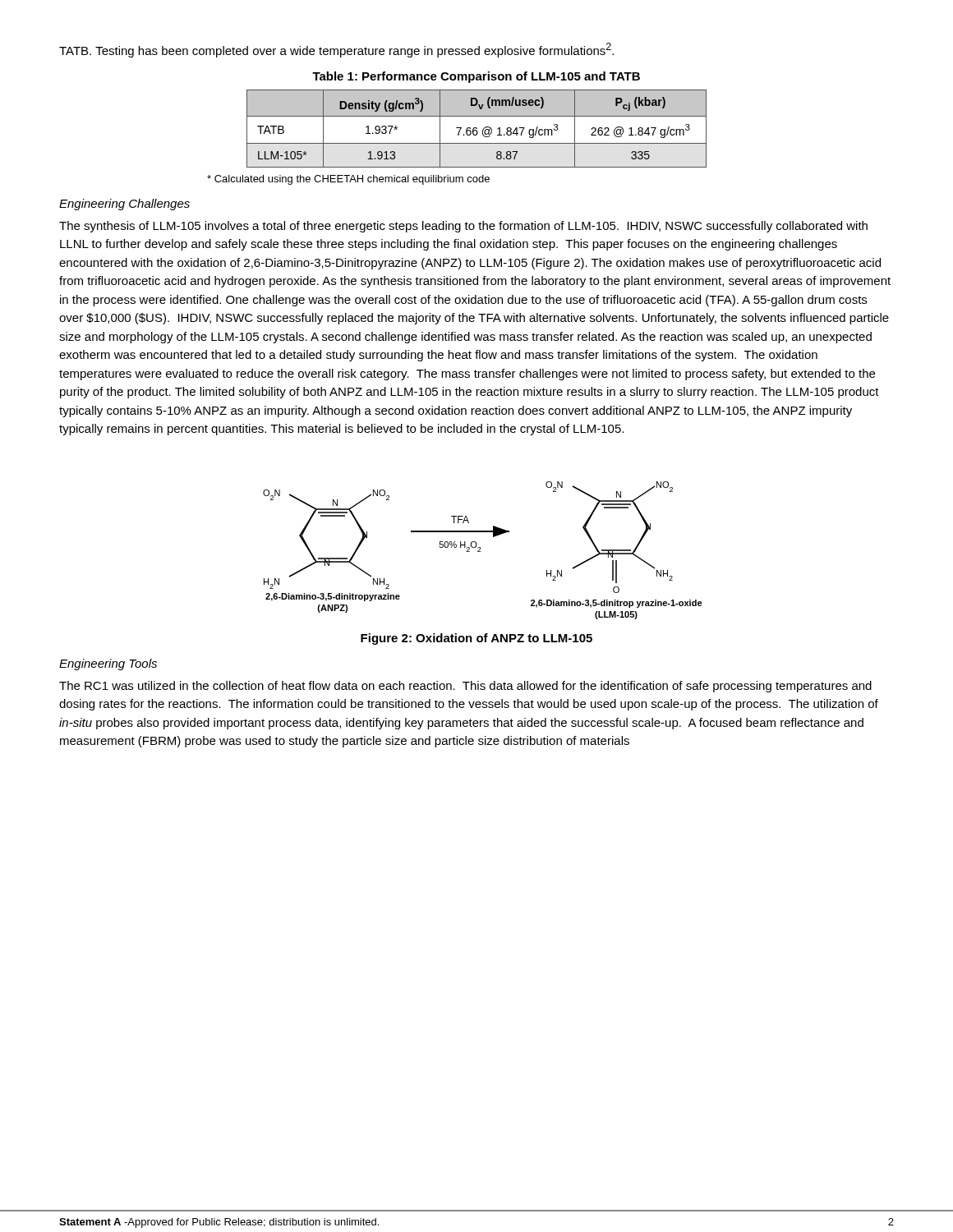Navigate to the element starting "Figure 2: Oxidation of ANPZ"
The height and width of the screenshot is (1232, 953).
coord(476,638)
